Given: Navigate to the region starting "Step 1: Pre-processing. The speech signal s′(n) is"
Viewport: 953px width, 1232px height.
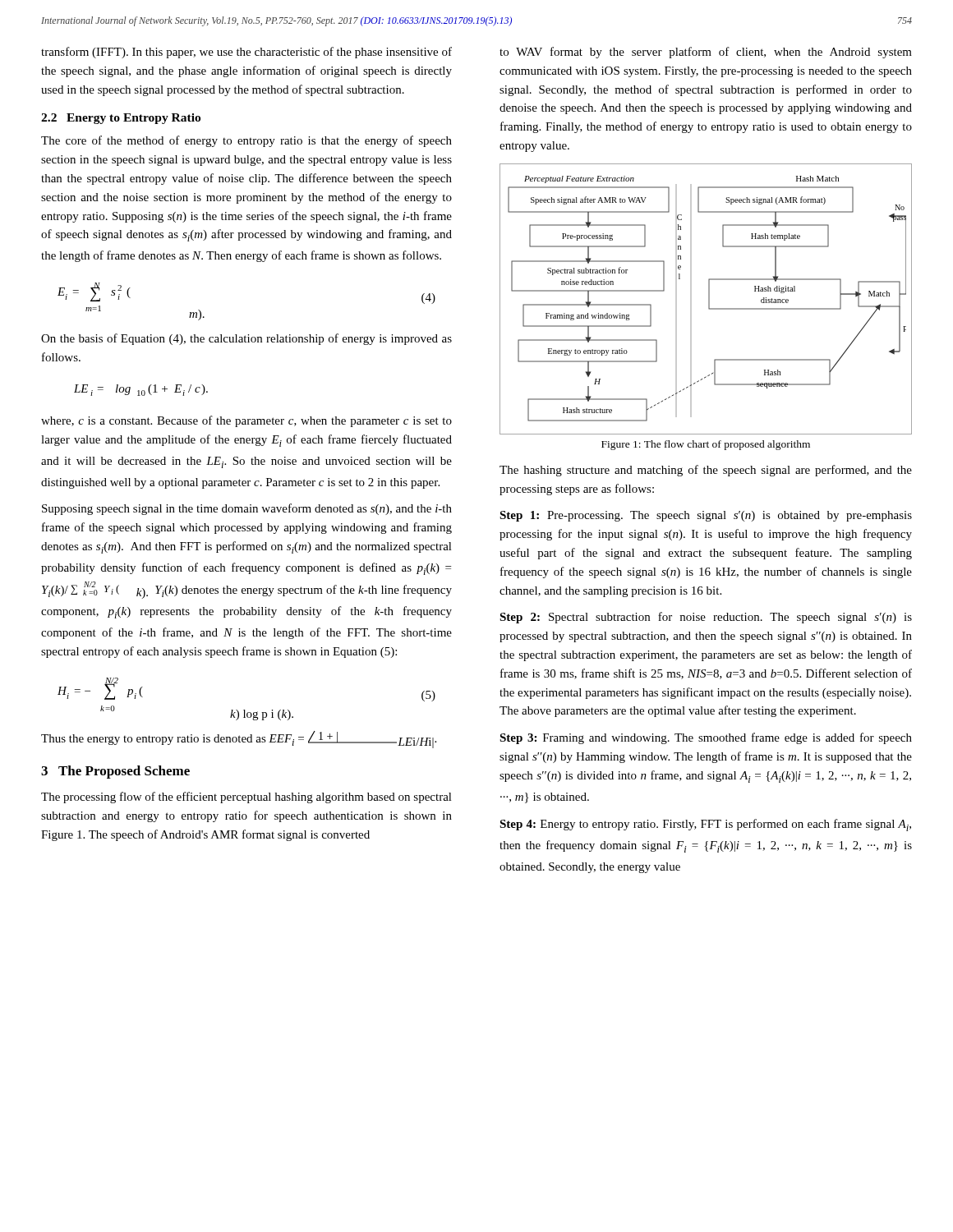Looking at the screenshot, I should point(706,553).
